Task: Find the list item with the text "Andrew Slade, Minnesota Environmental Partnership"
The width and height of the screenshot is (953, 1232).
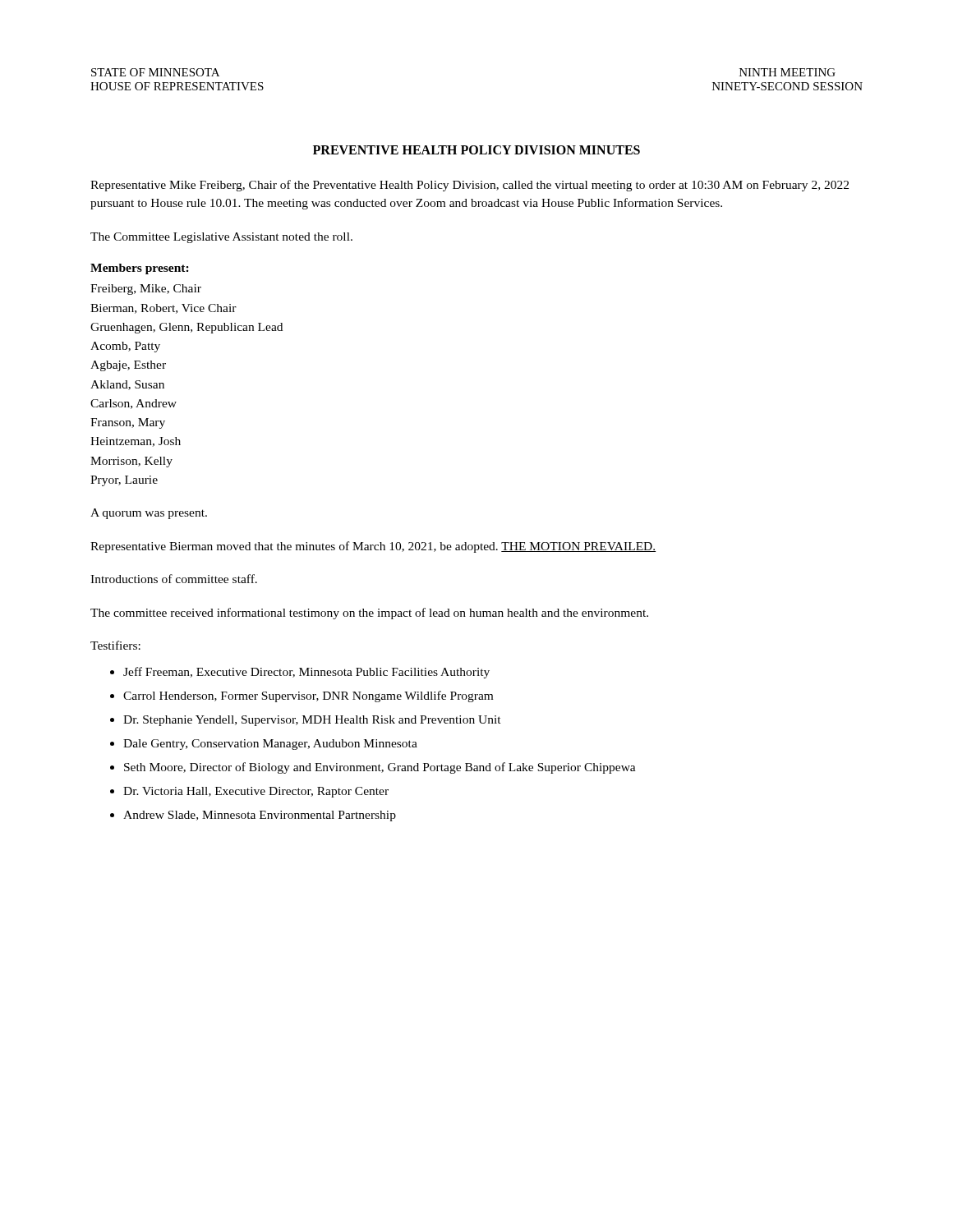Action: click(x=260, y=814)
